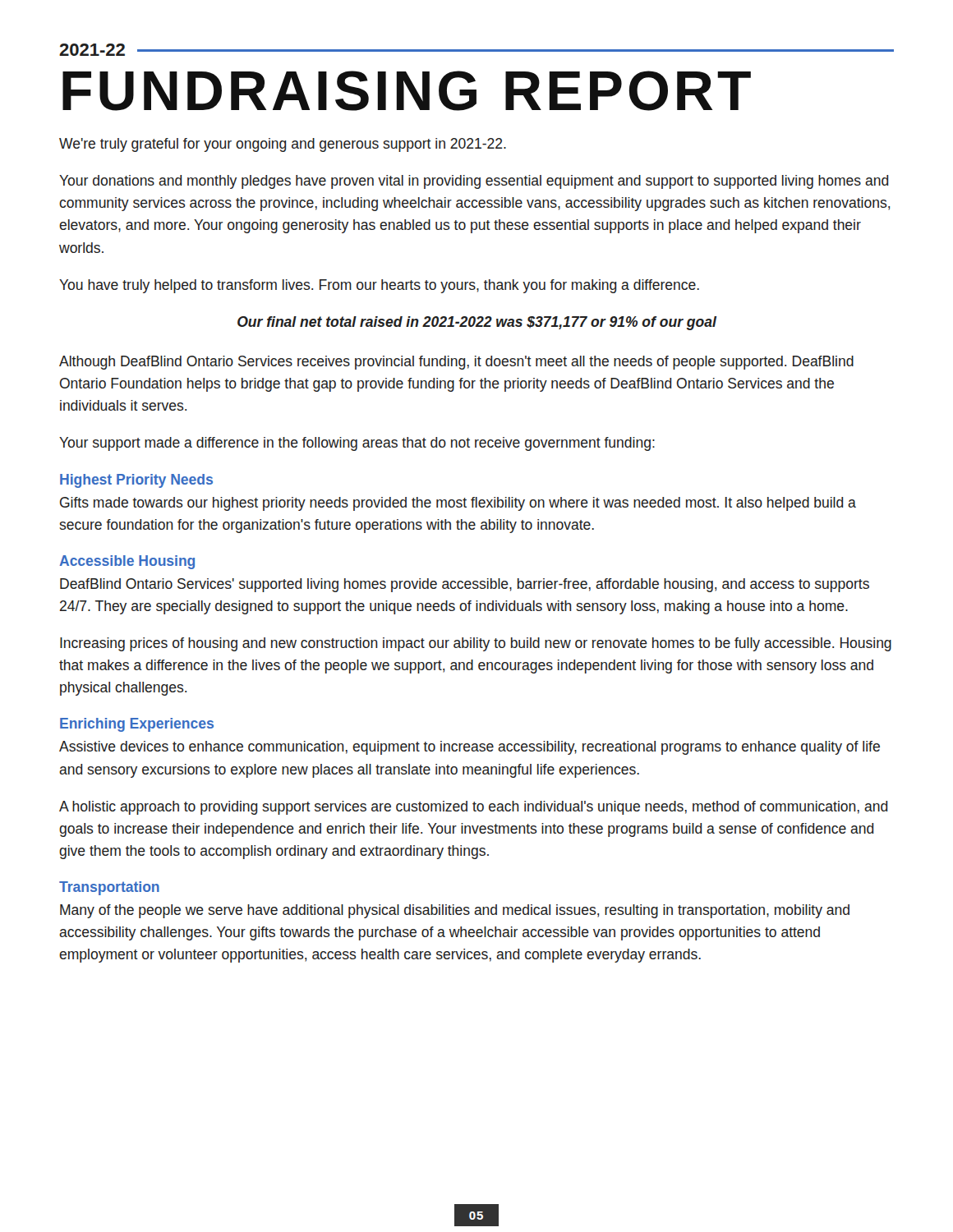
Task: Find the block on this page that starts "Our final net total raised"
Action: [476, 322]
